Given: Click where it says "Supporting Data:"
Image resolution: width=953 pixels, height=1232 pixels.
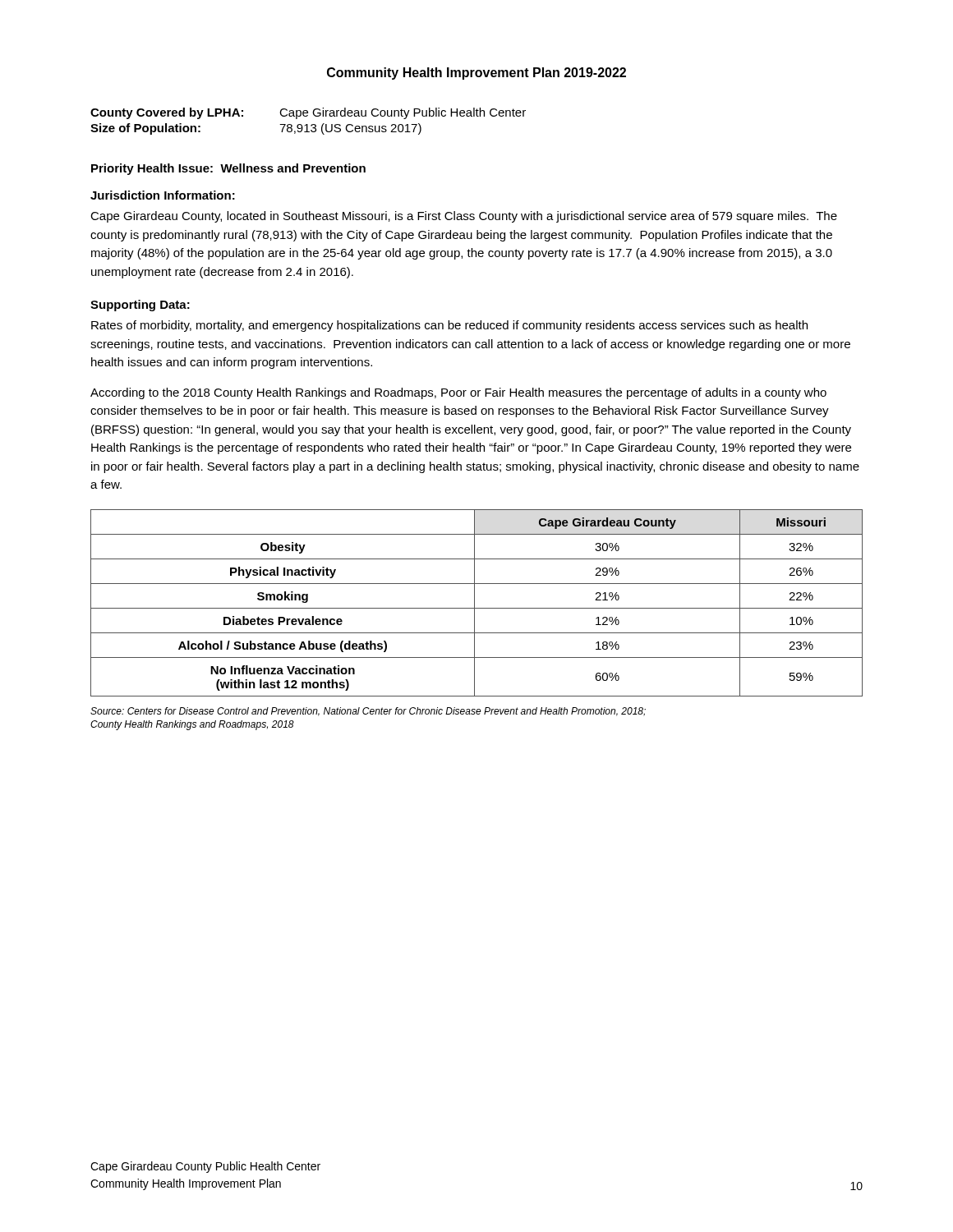Looking at the screenshot, I should click(x=140, y=304).
